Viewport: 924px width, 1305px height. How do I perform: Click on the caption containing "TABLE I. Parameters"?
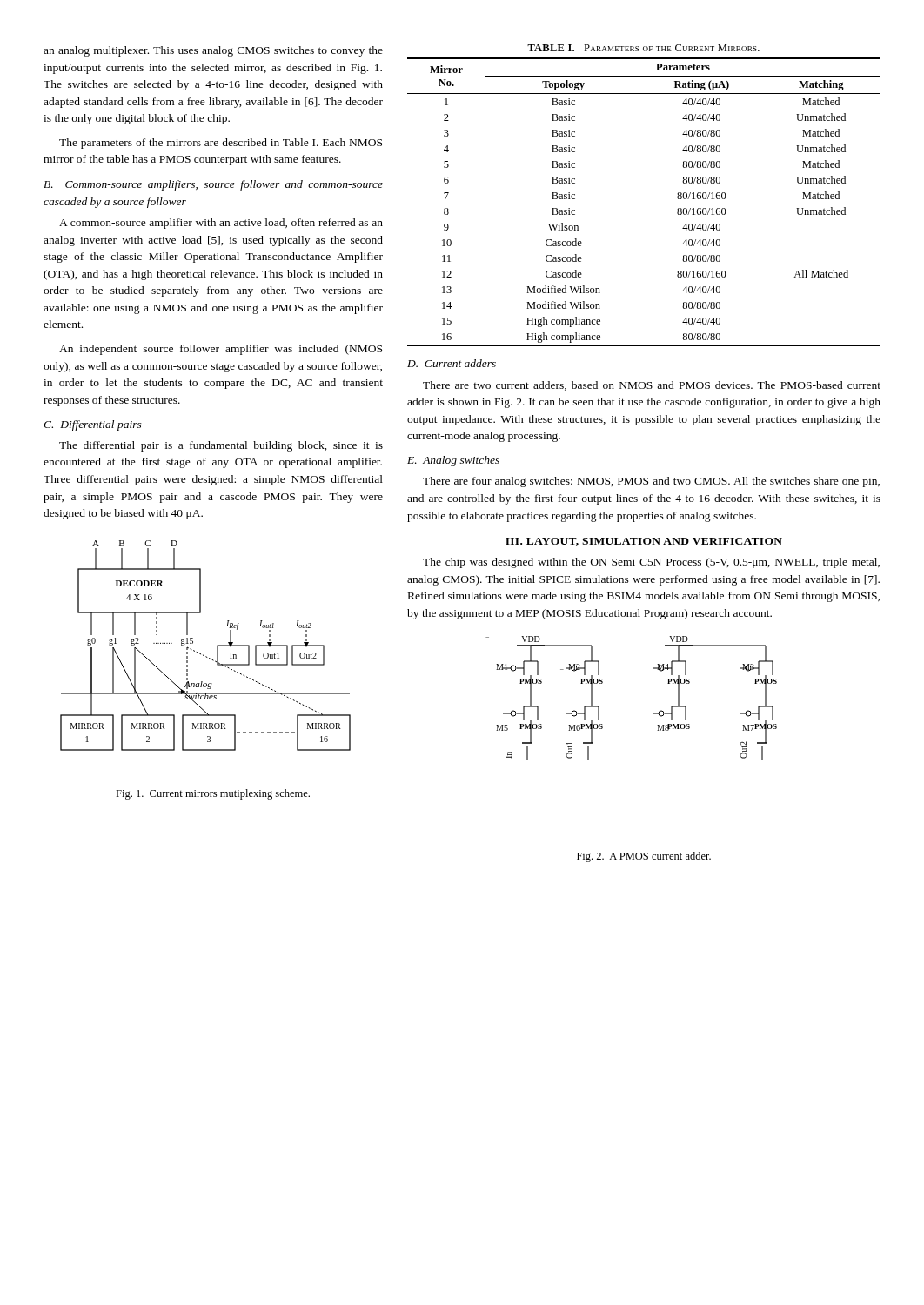pos(644,48)
